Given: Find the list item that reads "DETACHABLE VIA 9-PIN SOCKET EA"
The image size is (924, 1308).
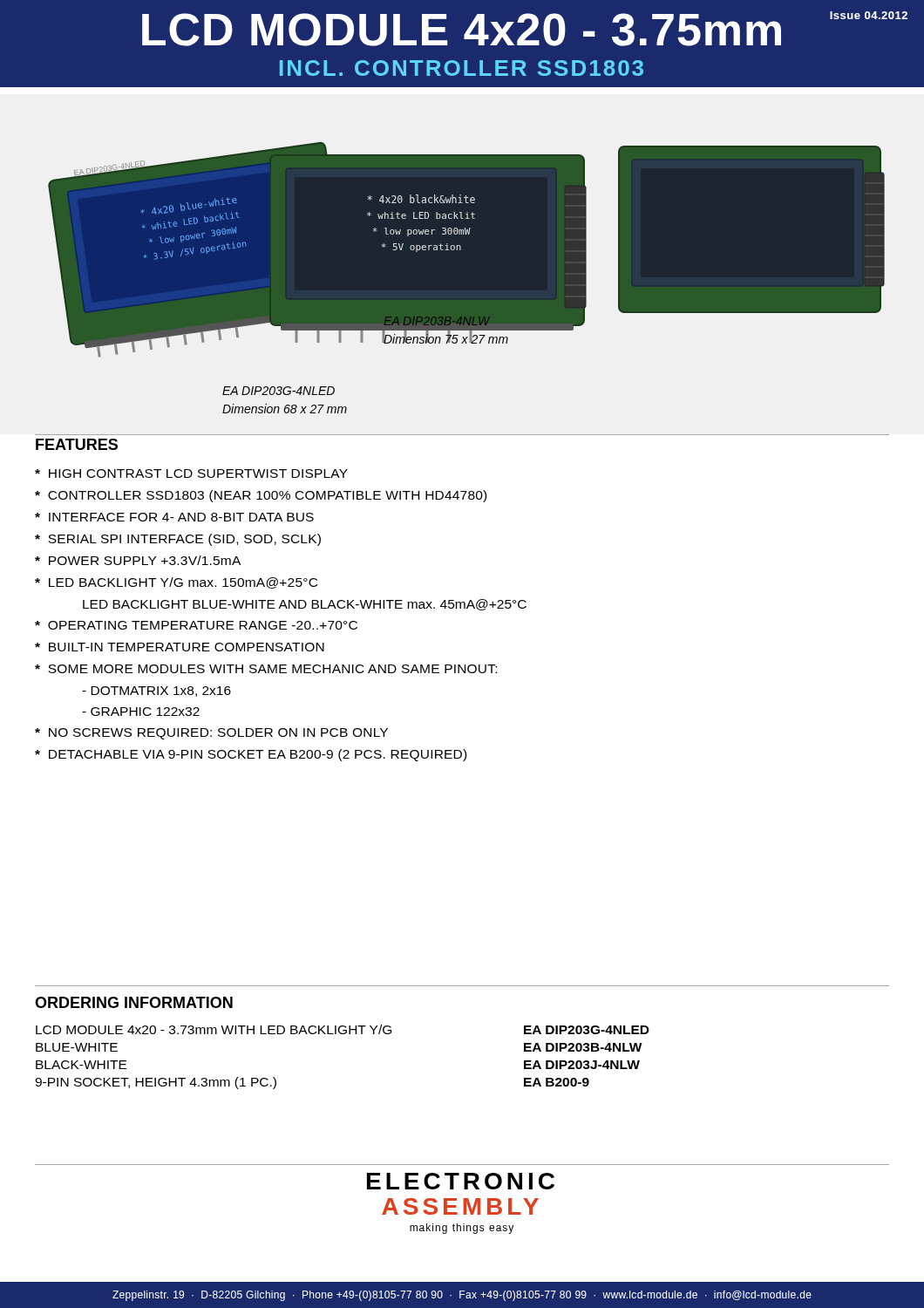Looking at the screenshot, I should pyautogui.click(x=251, y=754).
